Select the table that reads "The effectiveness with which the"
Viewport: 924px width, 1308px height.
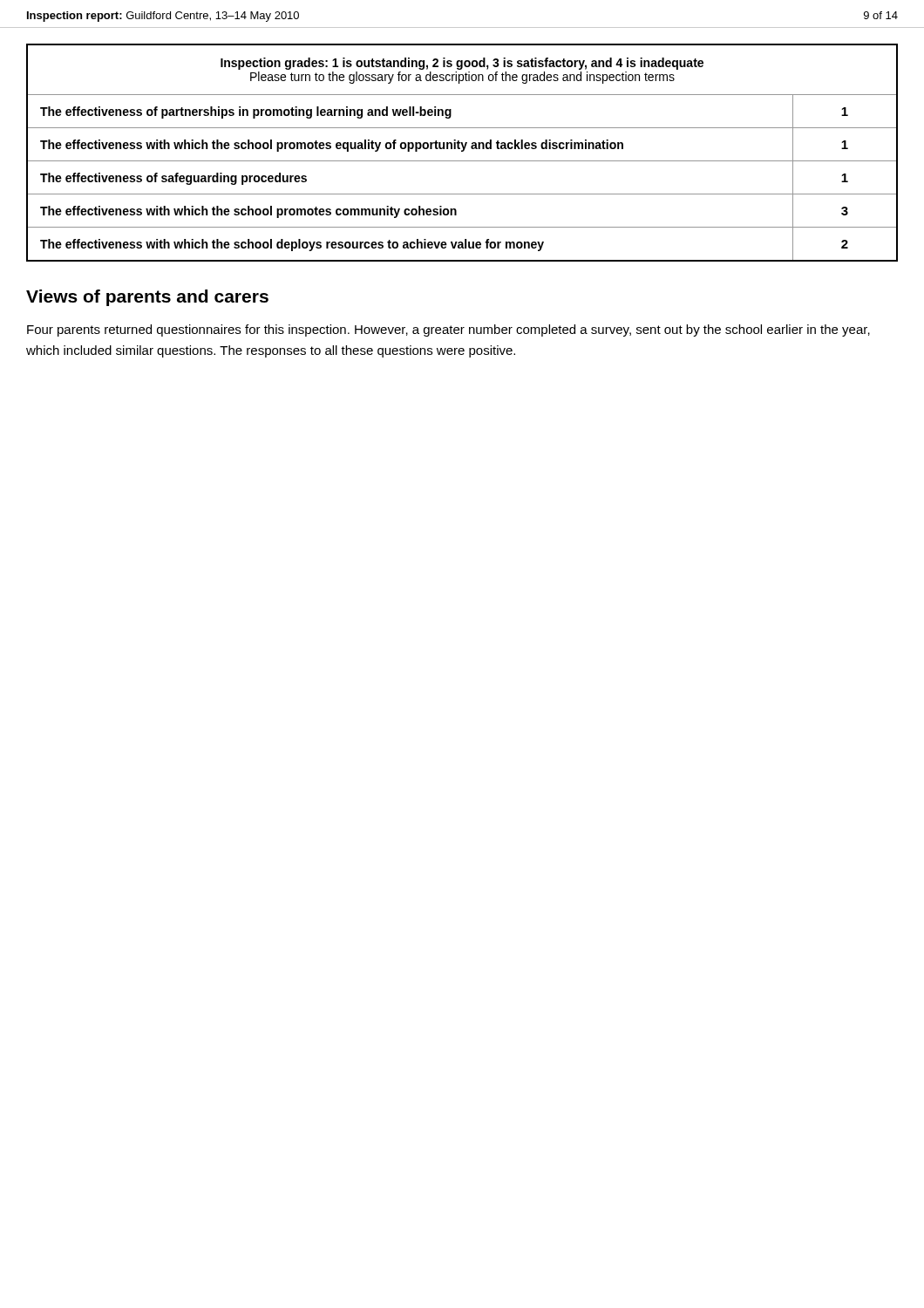point(462,153)
